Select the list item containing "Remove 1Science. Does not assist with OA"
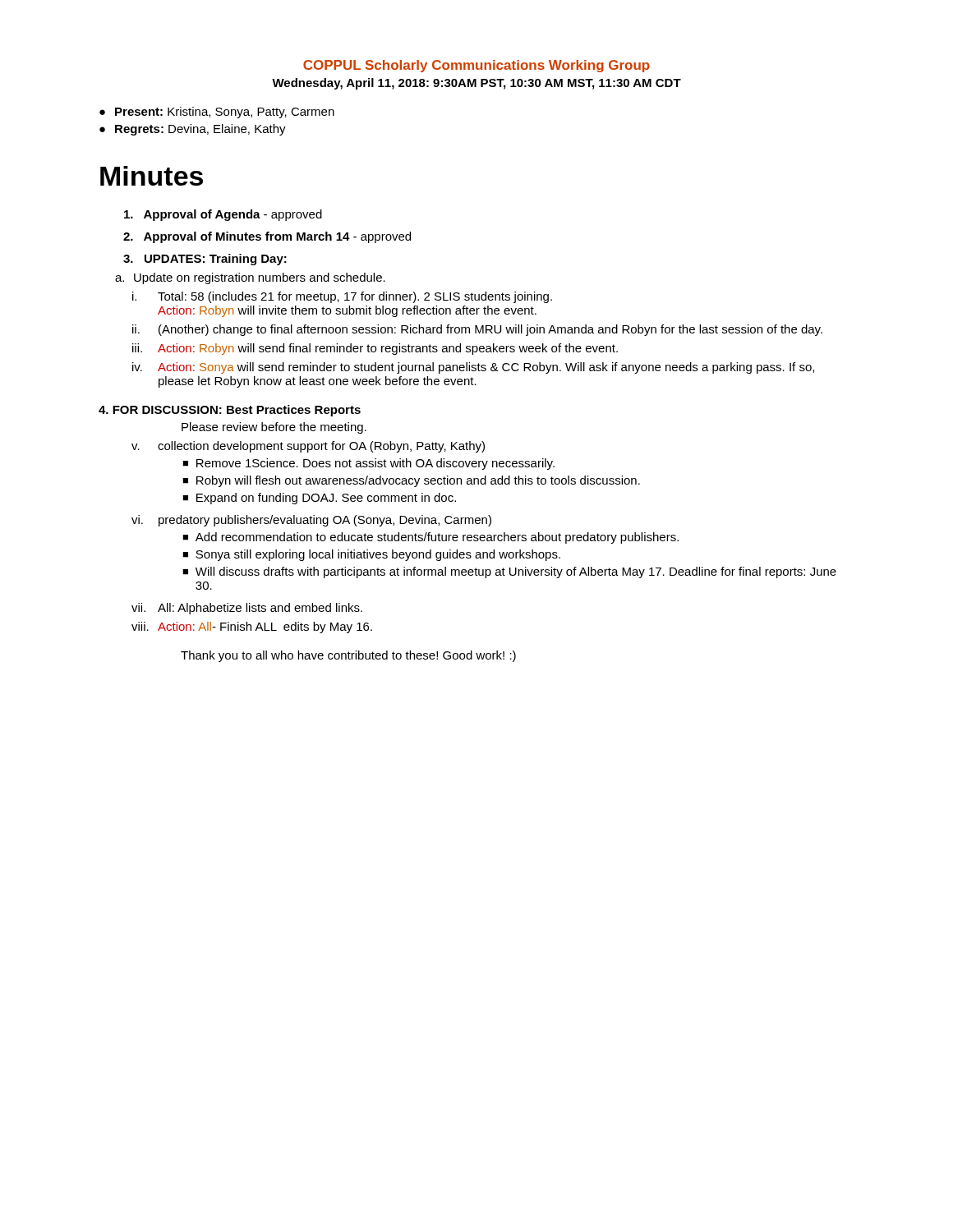953x1232 pixels. pos(375,463)
